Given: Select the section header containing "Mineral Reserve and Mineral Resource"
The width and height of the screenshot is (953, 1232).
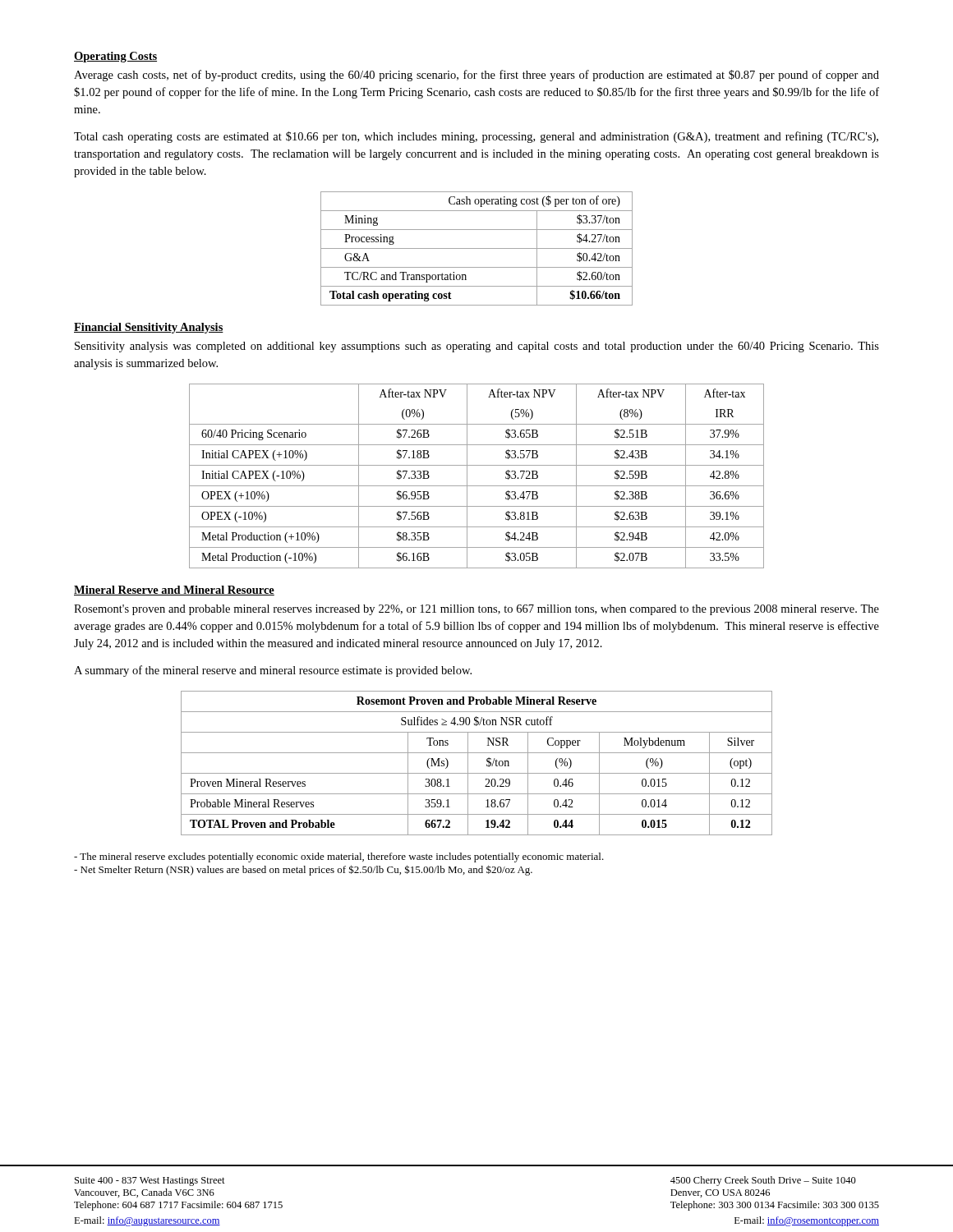Looking at the screenshot, I should (x=174, y=590).
